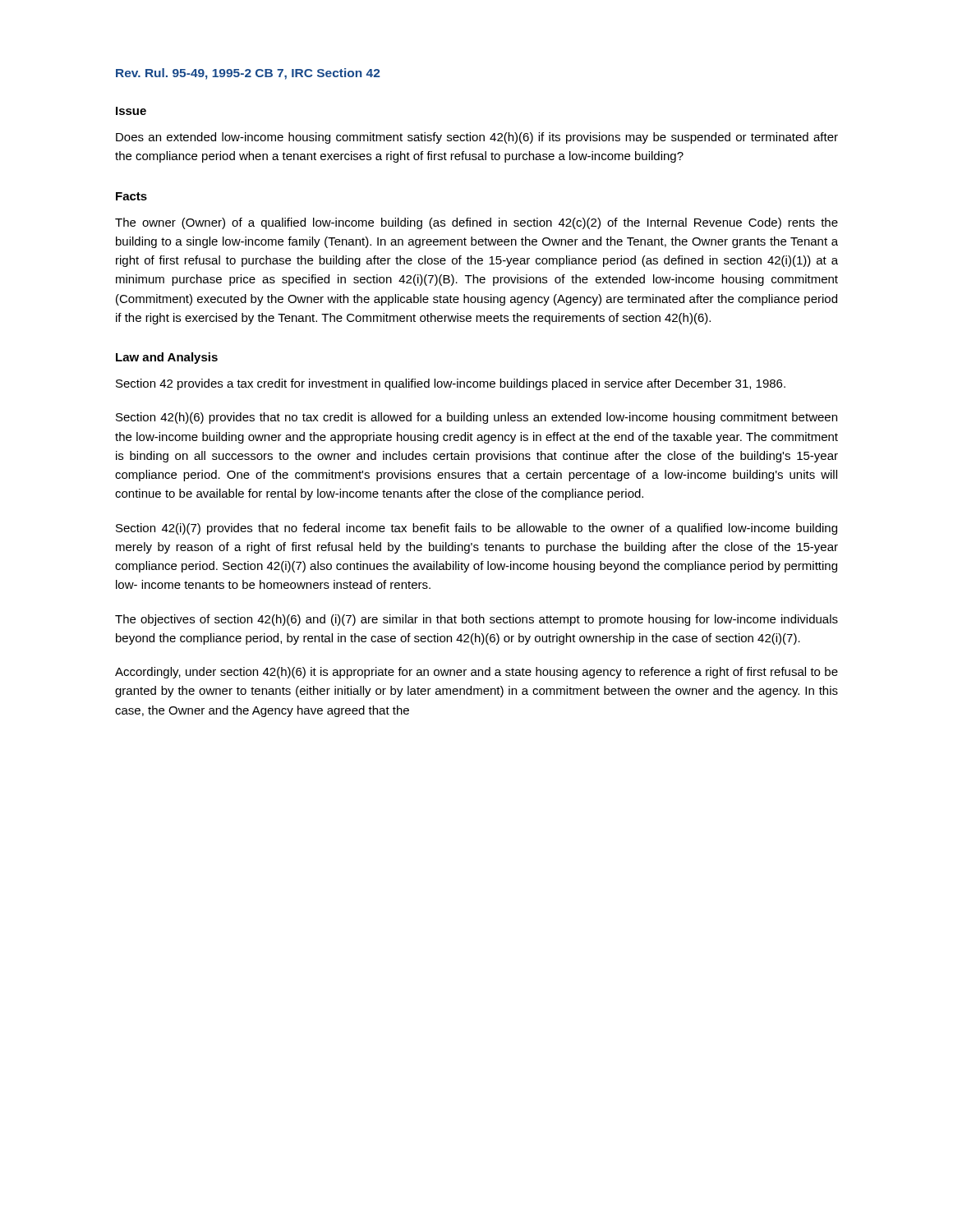This screenshot has height=1232, width=953.
Task: Click the passage that begins "Accordingly, under section 42(h)(6)"
Action: (476, 691)
